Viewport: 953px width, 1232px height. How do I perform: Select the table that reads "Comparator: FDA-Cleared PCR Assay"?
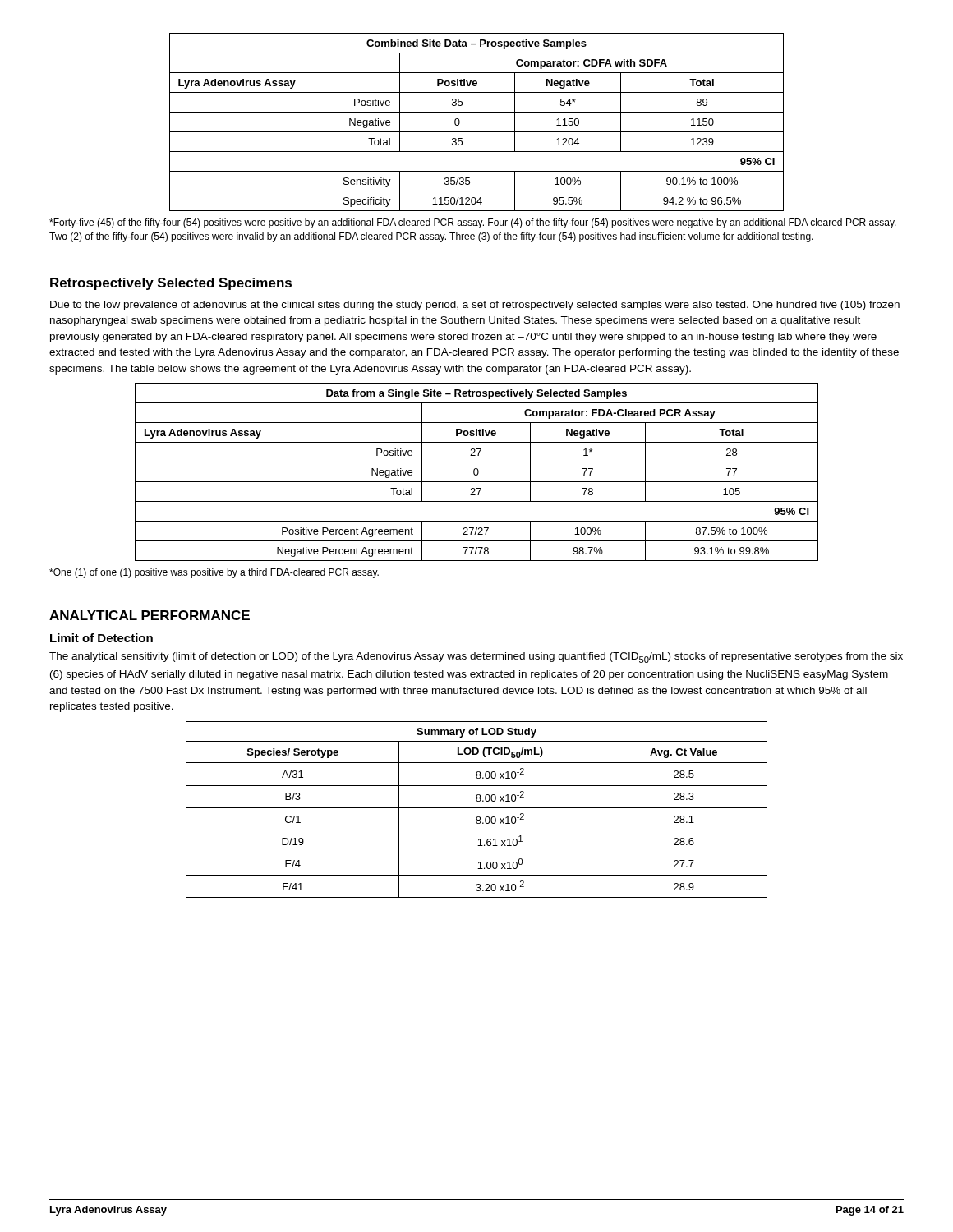pos(476,472)
